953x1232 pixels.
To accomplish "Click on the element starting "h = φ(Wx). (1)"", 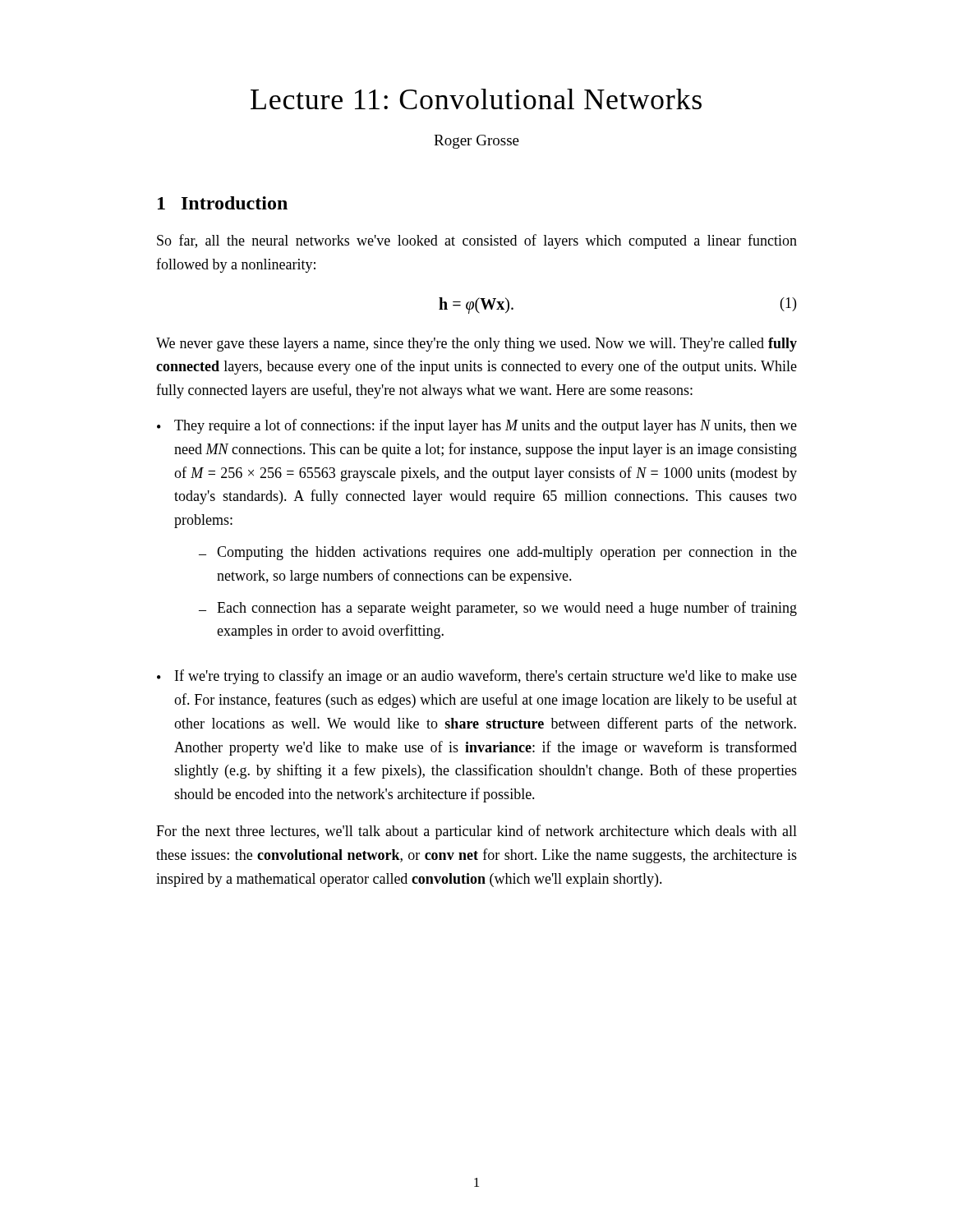I will coord(470,305).
